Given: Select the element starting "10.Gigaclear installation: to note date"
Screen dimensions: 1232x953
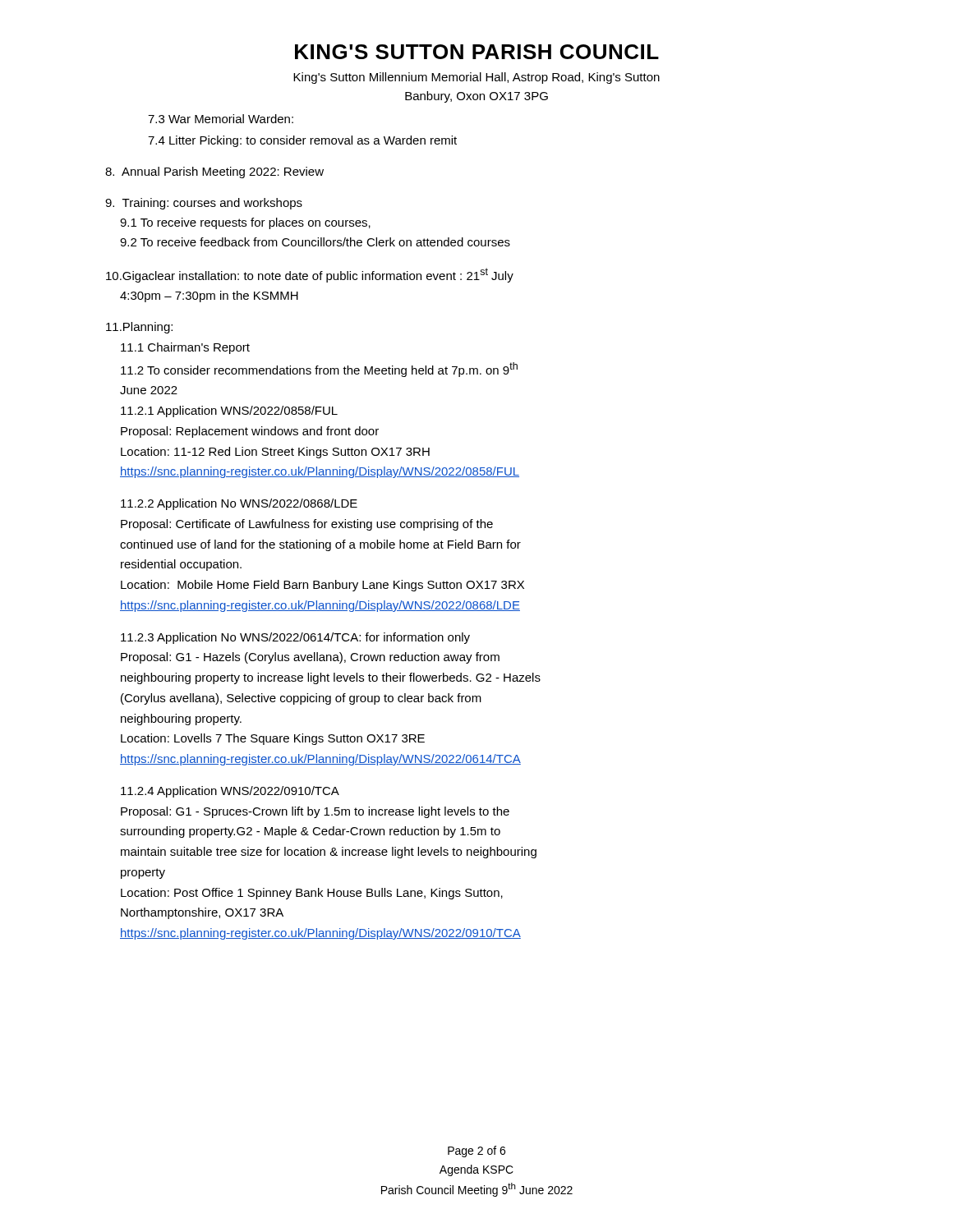Looking at the screenshot, I should tap(492, 286).
